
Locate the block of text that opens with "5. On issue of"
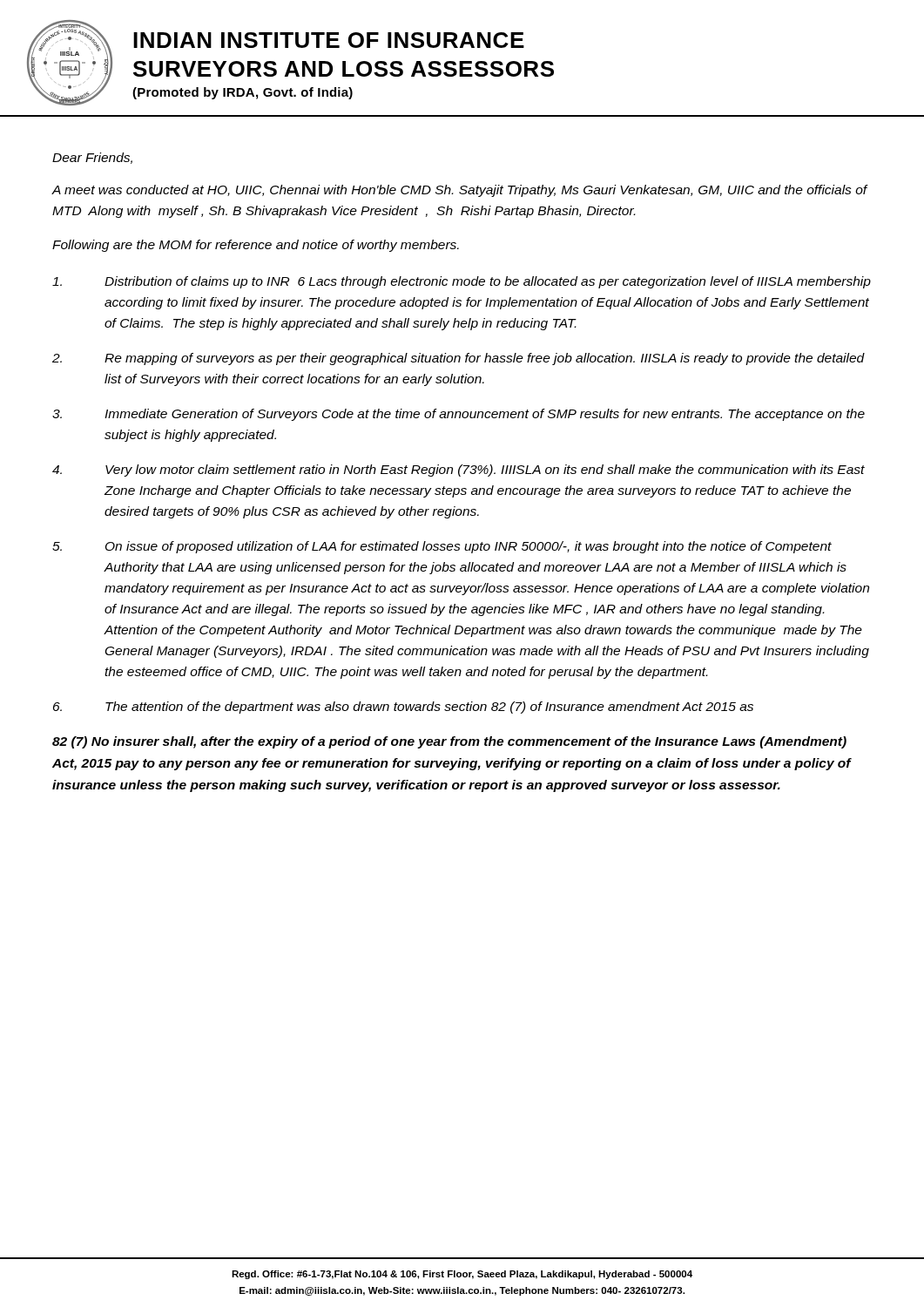(462, 609)
